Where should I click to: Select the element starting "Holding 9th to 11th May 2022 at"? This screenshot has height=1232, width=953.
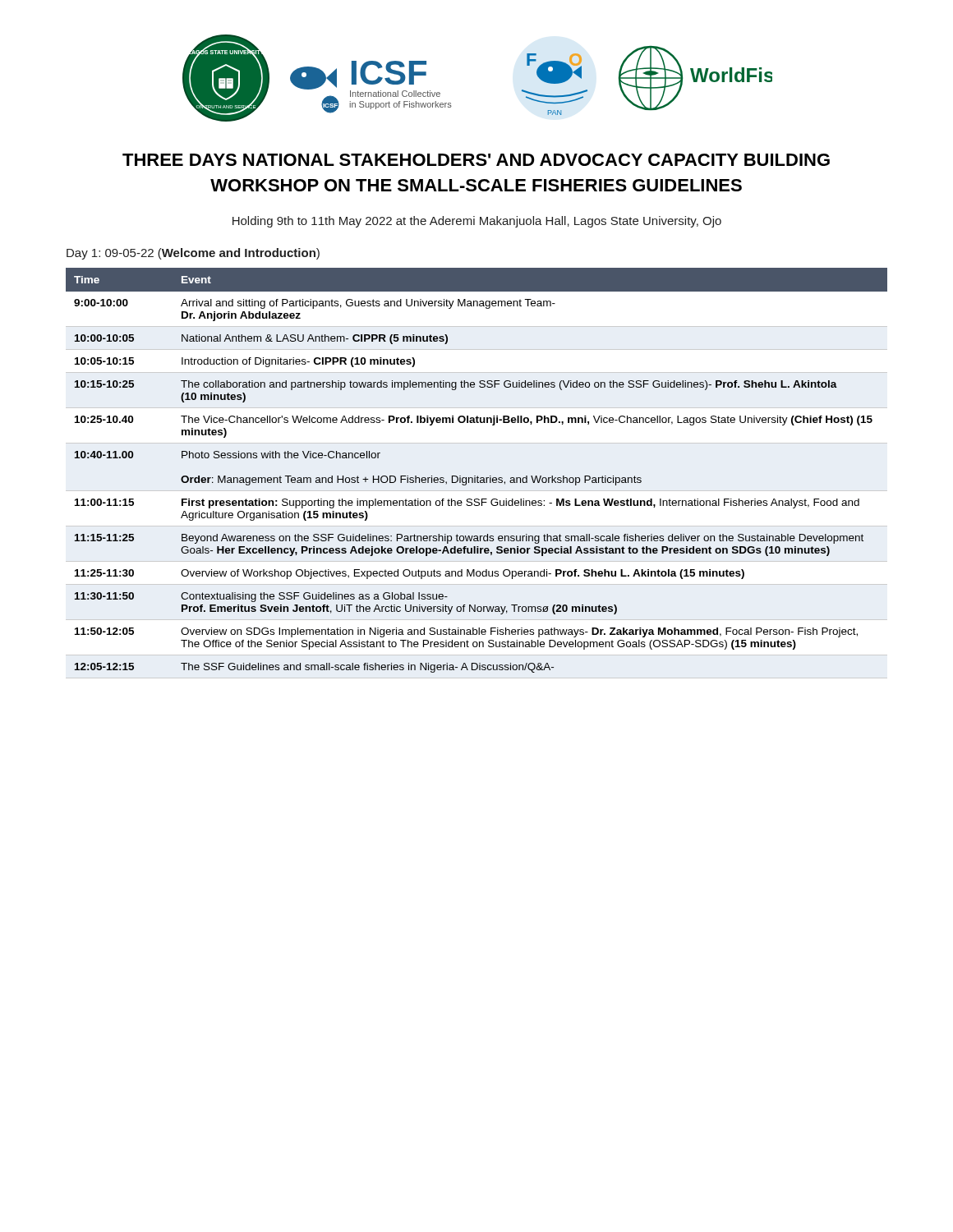(476, 220)
